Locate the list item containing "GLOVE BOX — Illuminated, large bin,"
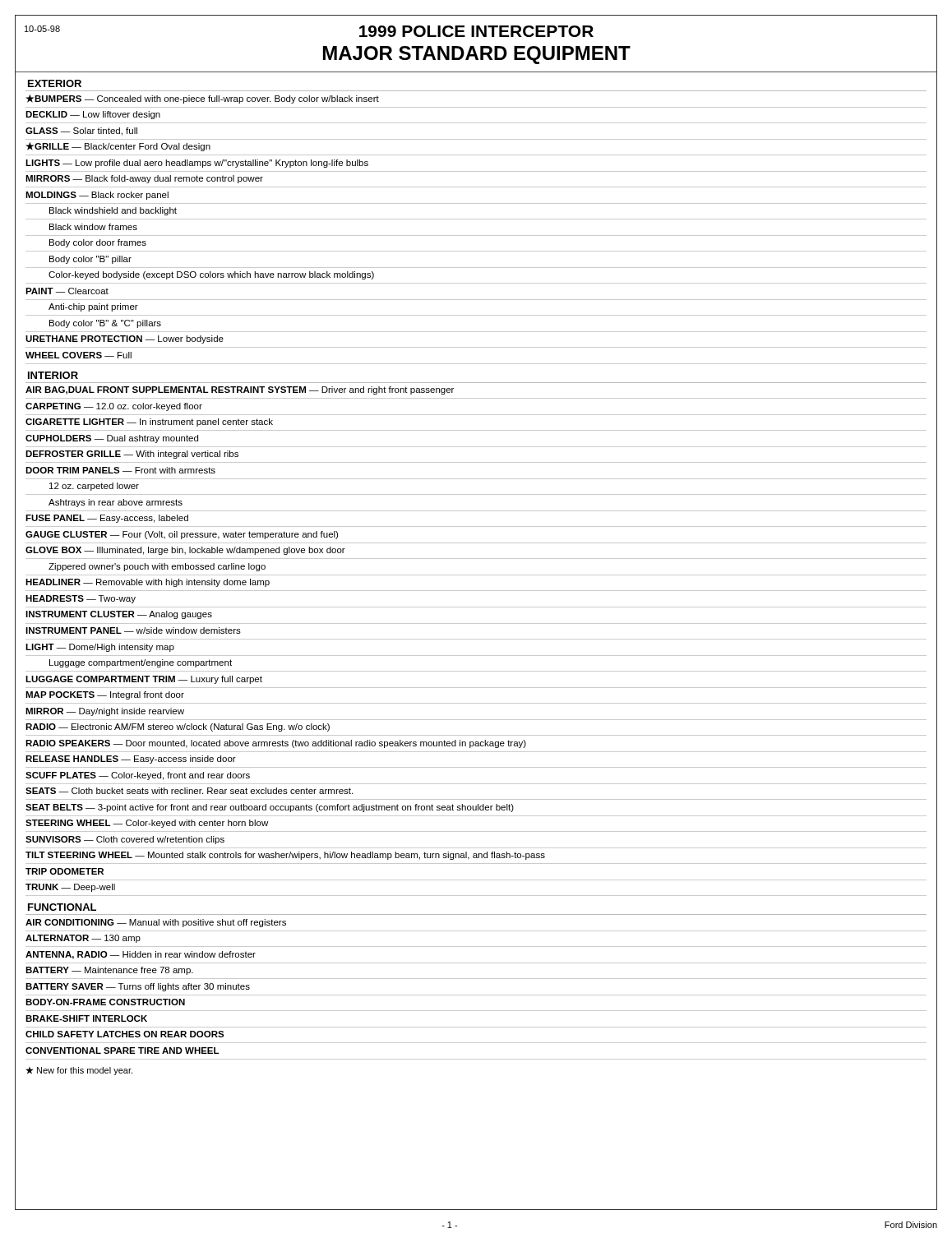Screen dimensions: 1233x952 click(x=185, y=550)
